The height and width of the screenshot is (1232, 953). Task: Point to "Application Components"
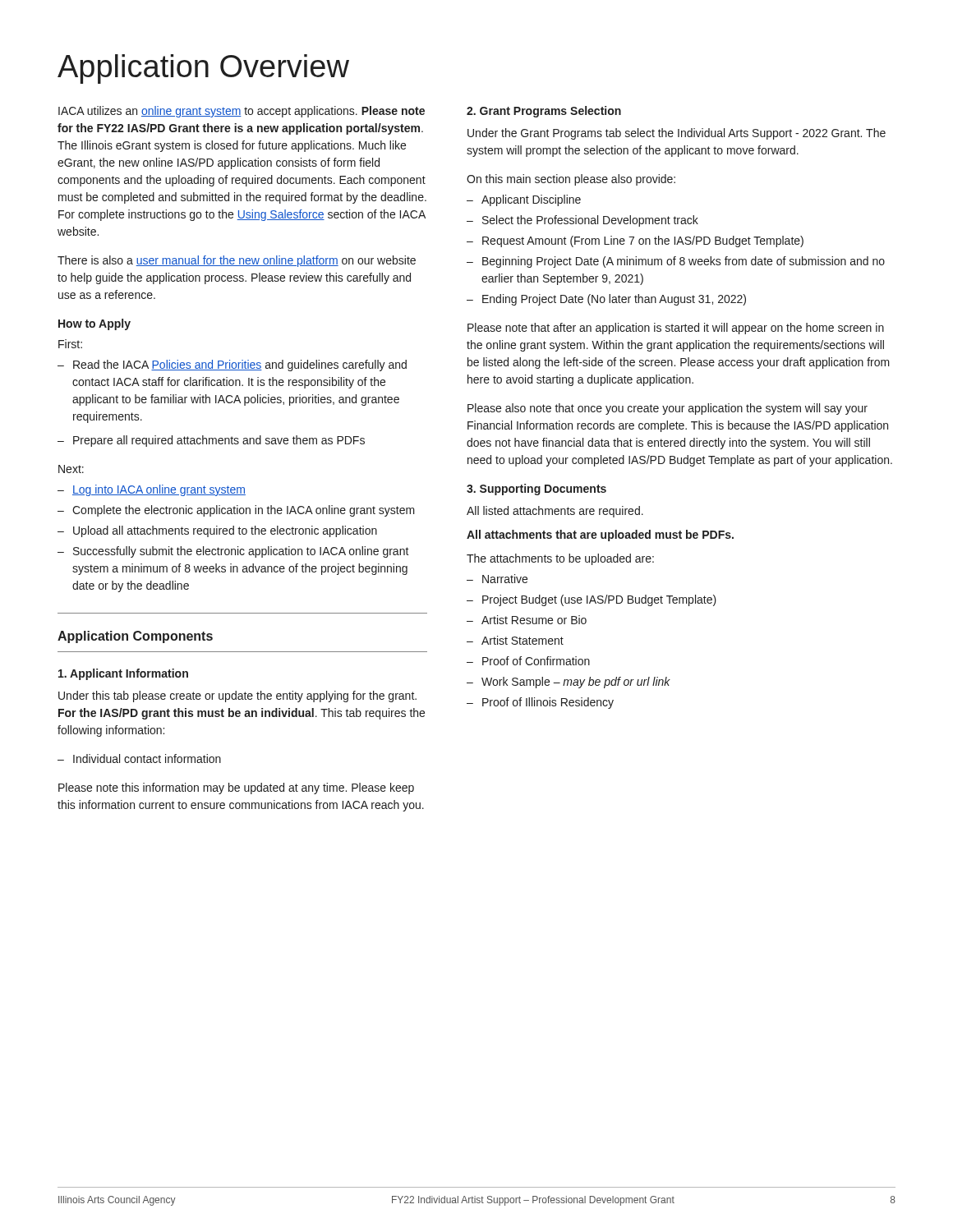tap(135, 637)
